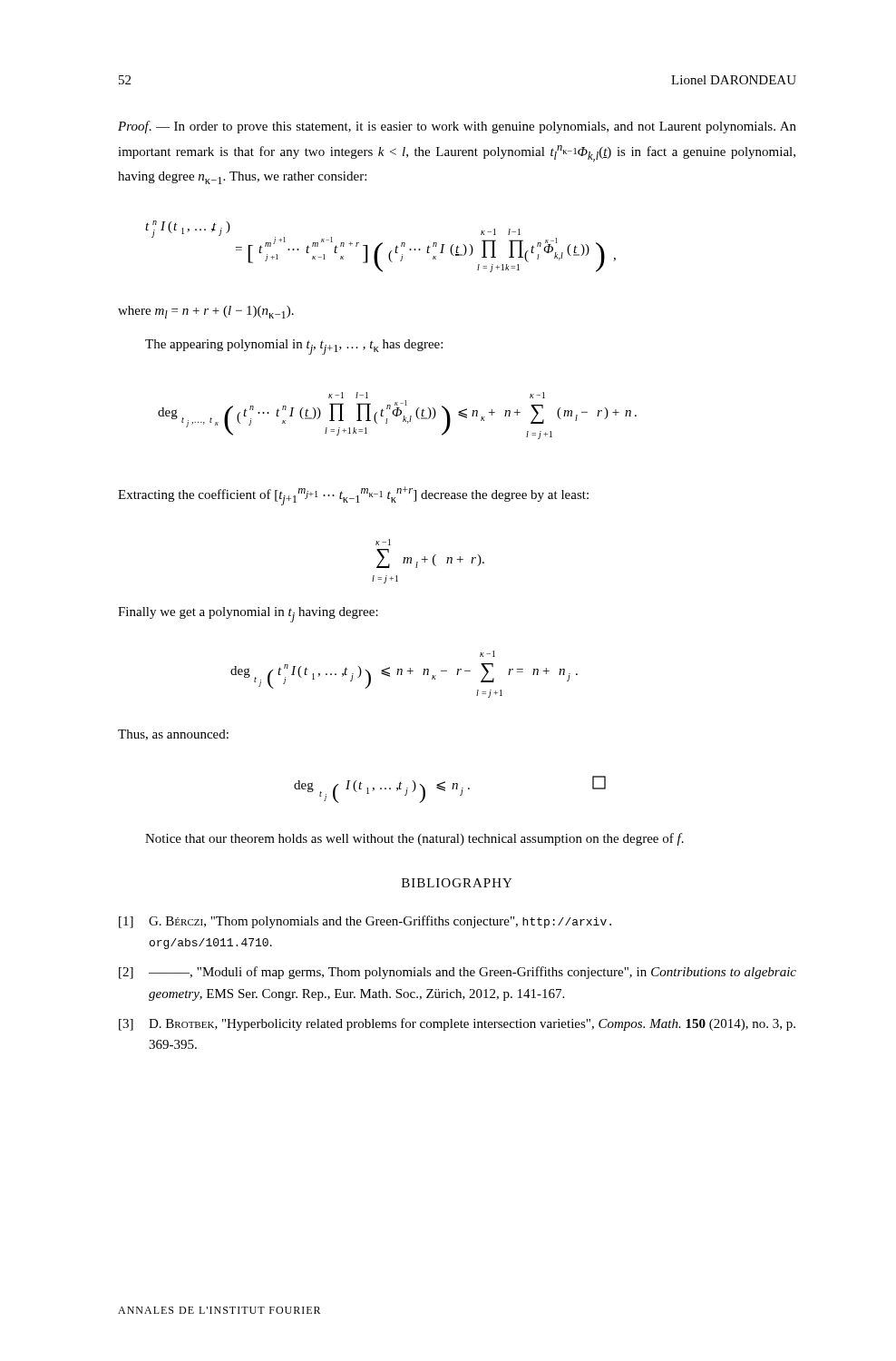Point to the formula beginning "deg t j ( t"
This screenshot has width=896, height=1361.
[457, 671]
